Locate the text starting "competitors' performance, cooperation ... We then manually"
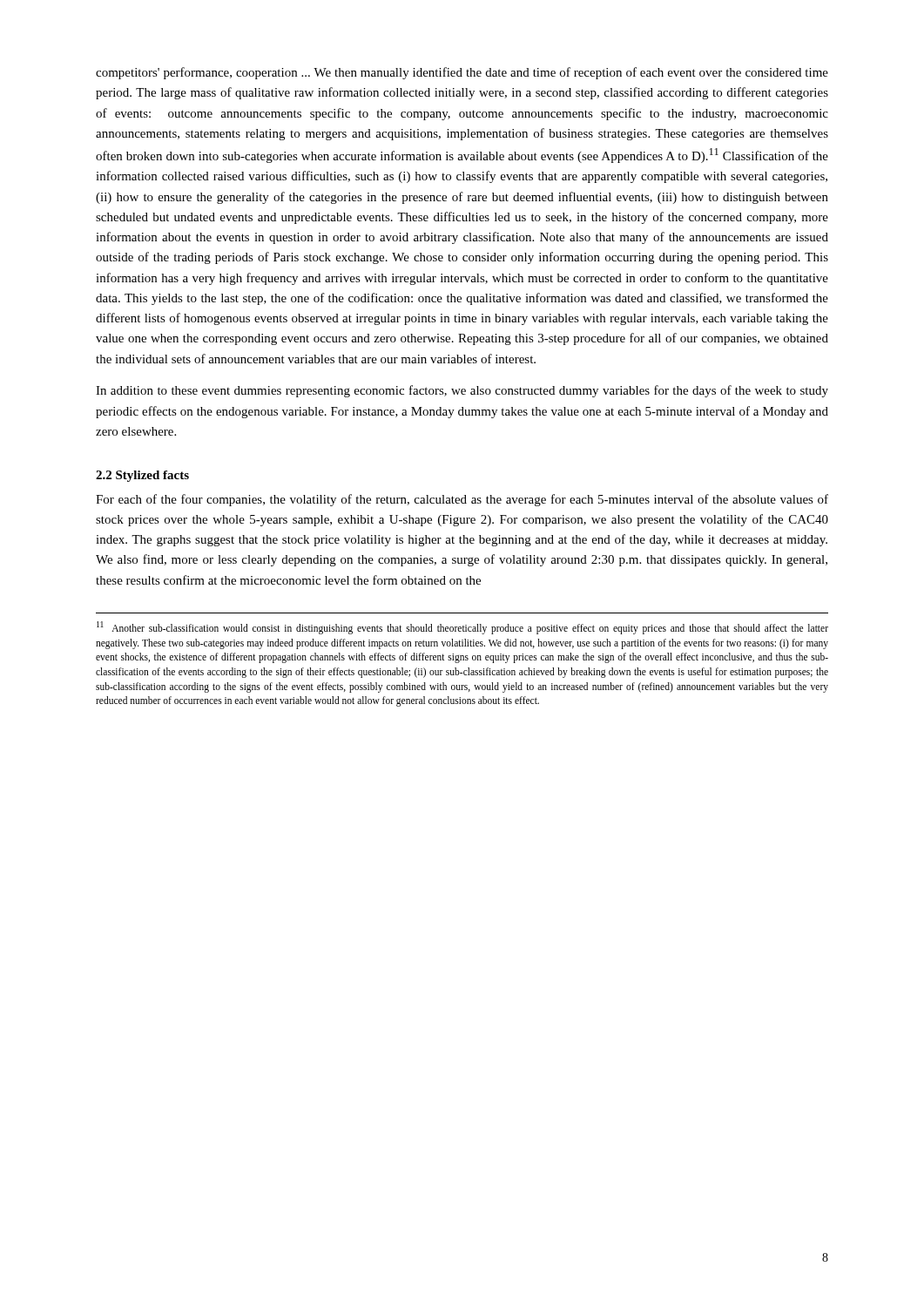Image resolution: width=924 pixels, height=1307 pixels. point(462,216)
